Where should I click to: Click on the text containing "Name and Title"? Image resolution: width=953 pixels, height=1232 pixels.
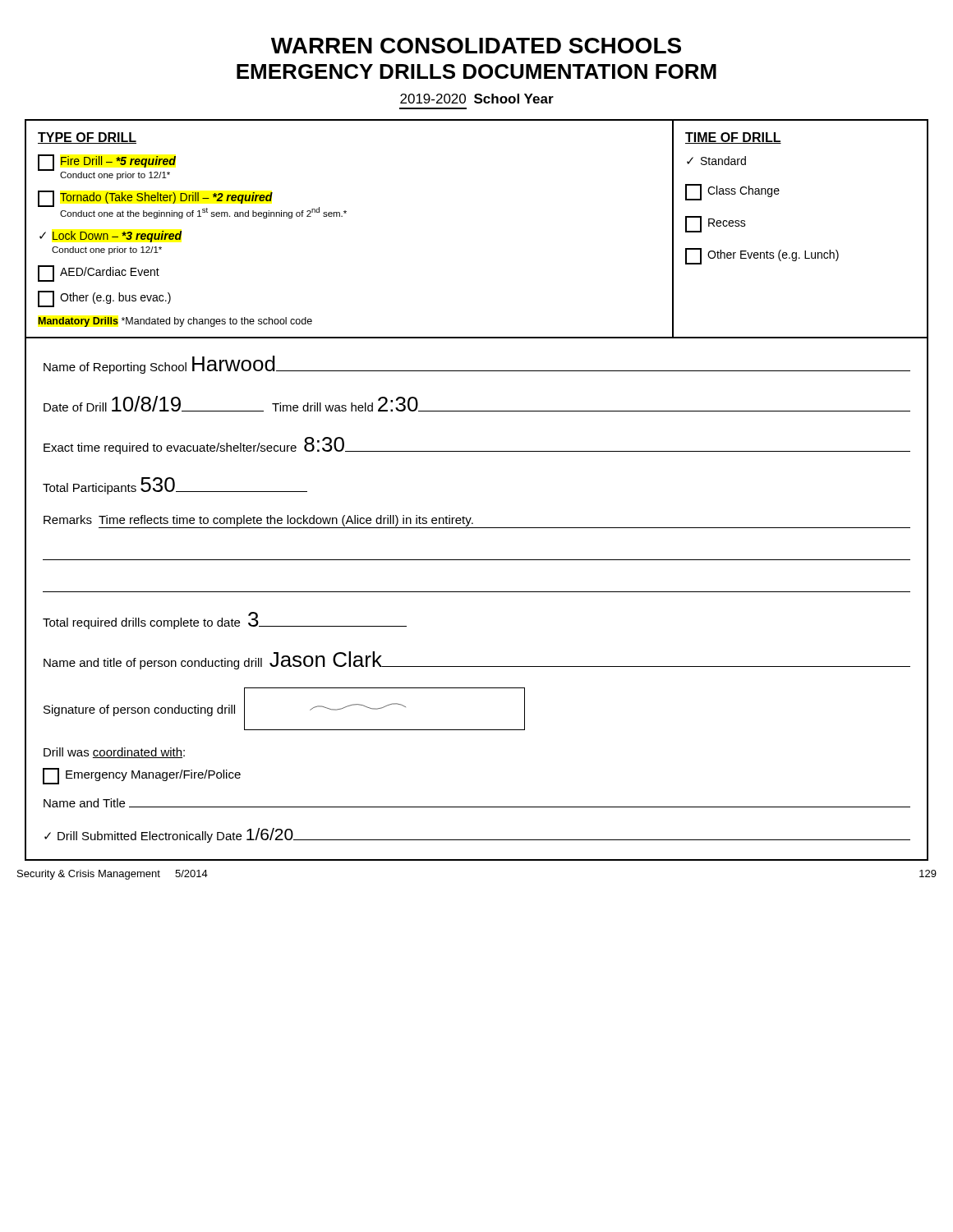click(476, 803)
